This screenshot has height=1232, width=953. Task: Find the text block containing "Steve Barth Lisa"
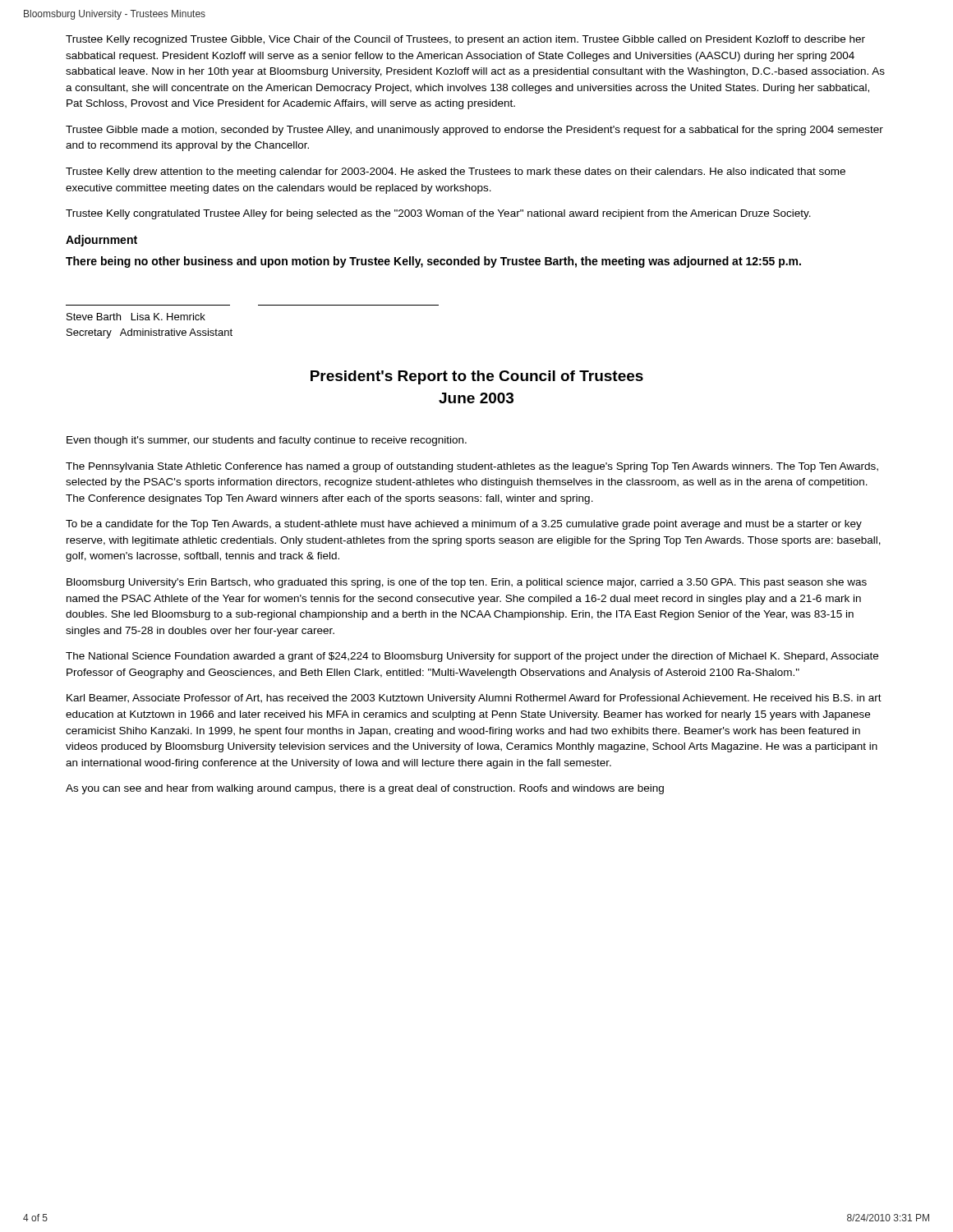pos(136,317)
